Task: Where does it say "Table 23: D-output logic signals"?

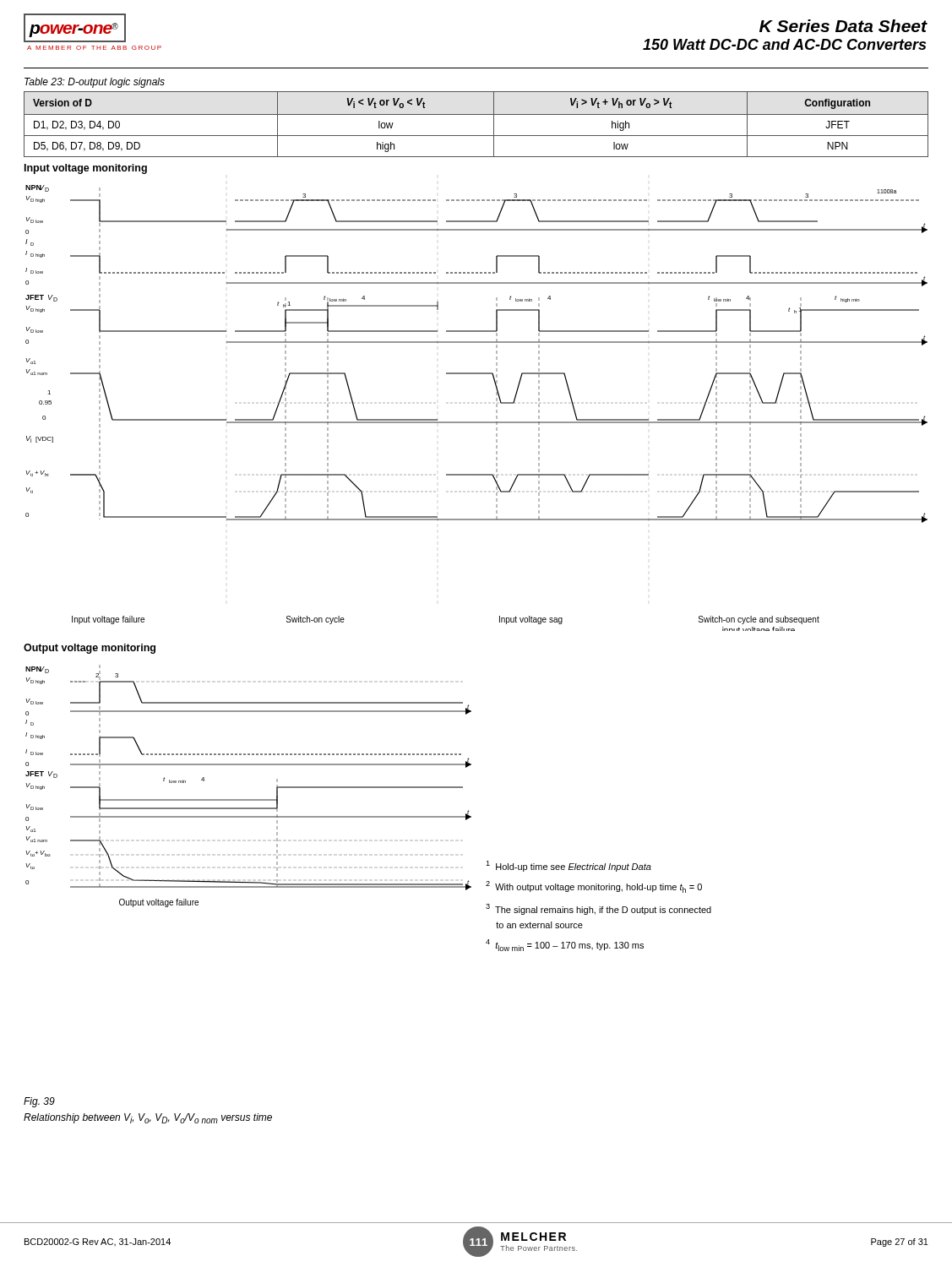Action: tap(94, 82)
